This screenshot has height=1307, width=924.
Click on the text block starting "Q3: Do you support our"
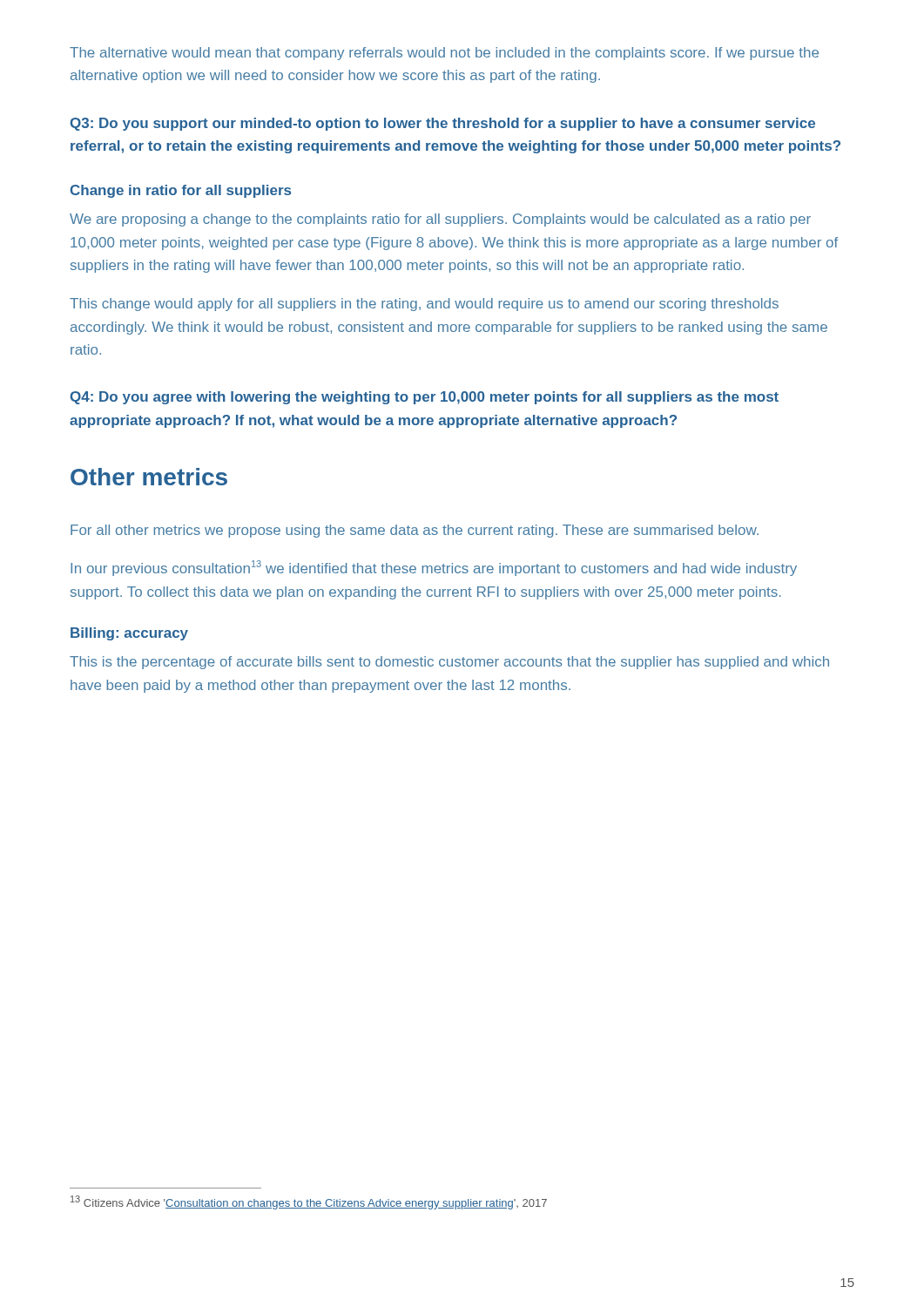[456, 134]
